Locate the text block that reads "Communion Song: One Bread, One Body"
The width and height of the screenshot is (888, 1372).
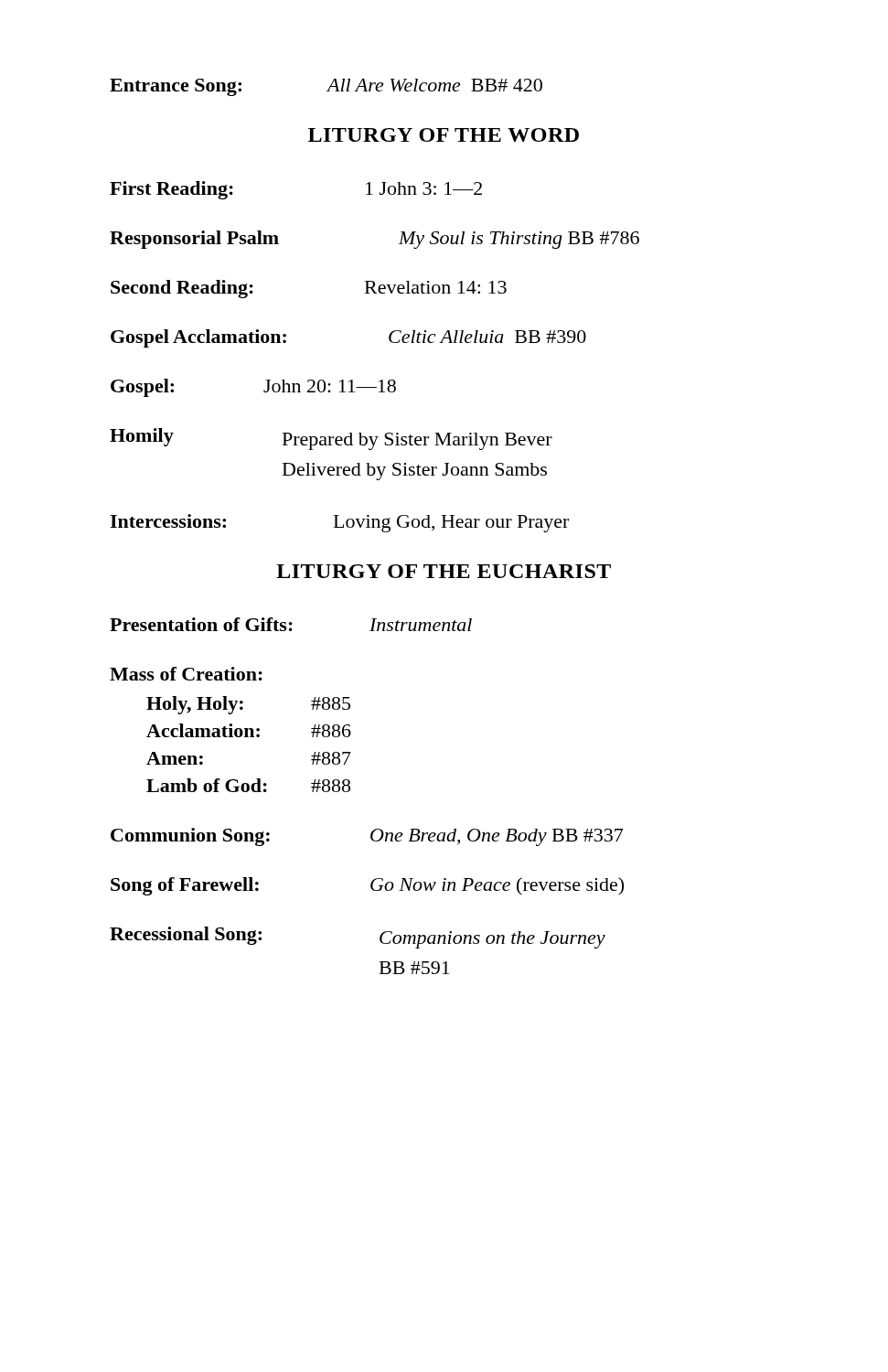click(367, 835)
